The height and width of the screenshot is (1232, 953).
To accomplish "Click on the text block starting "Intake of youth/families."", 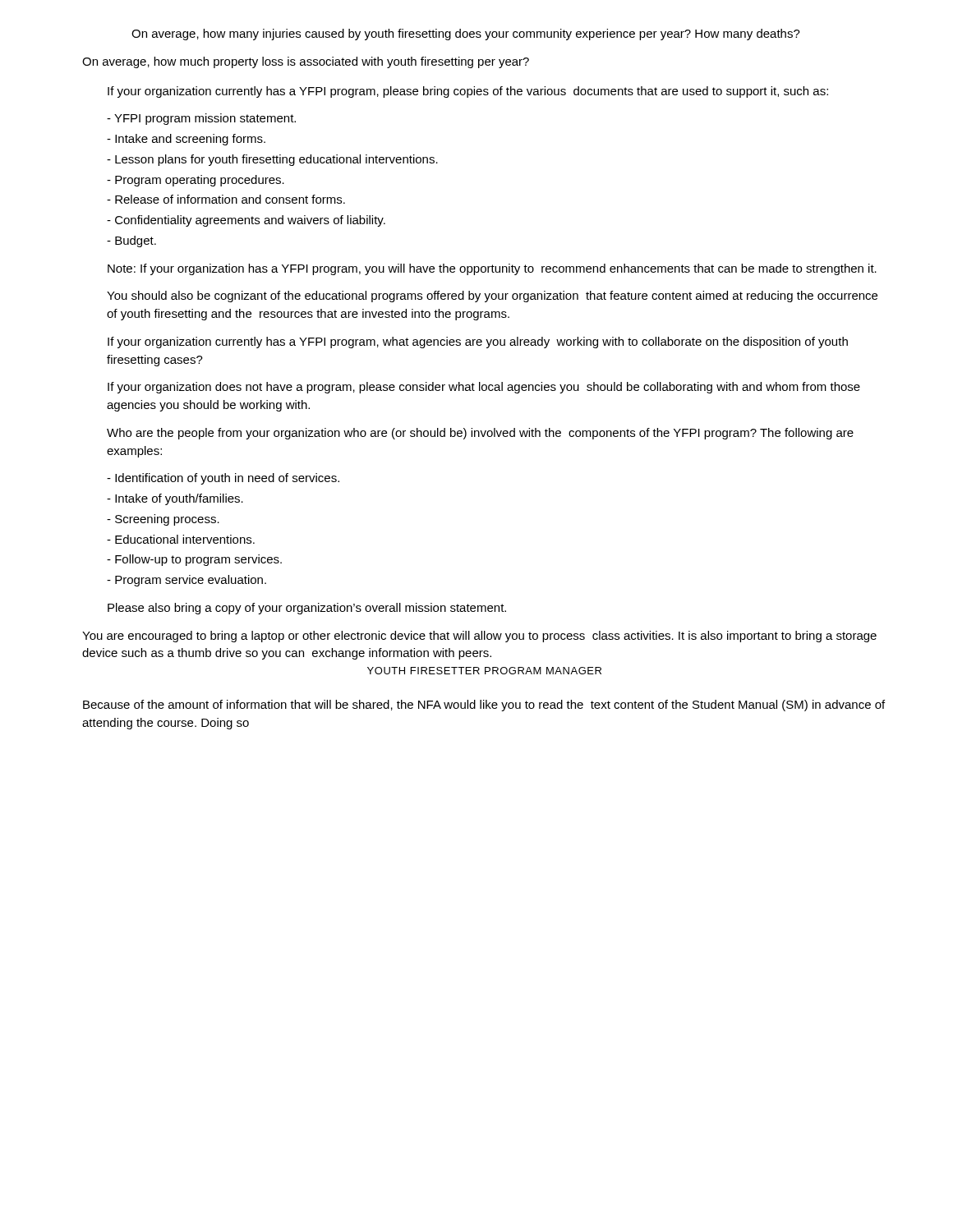I will [x=175, y=498].
